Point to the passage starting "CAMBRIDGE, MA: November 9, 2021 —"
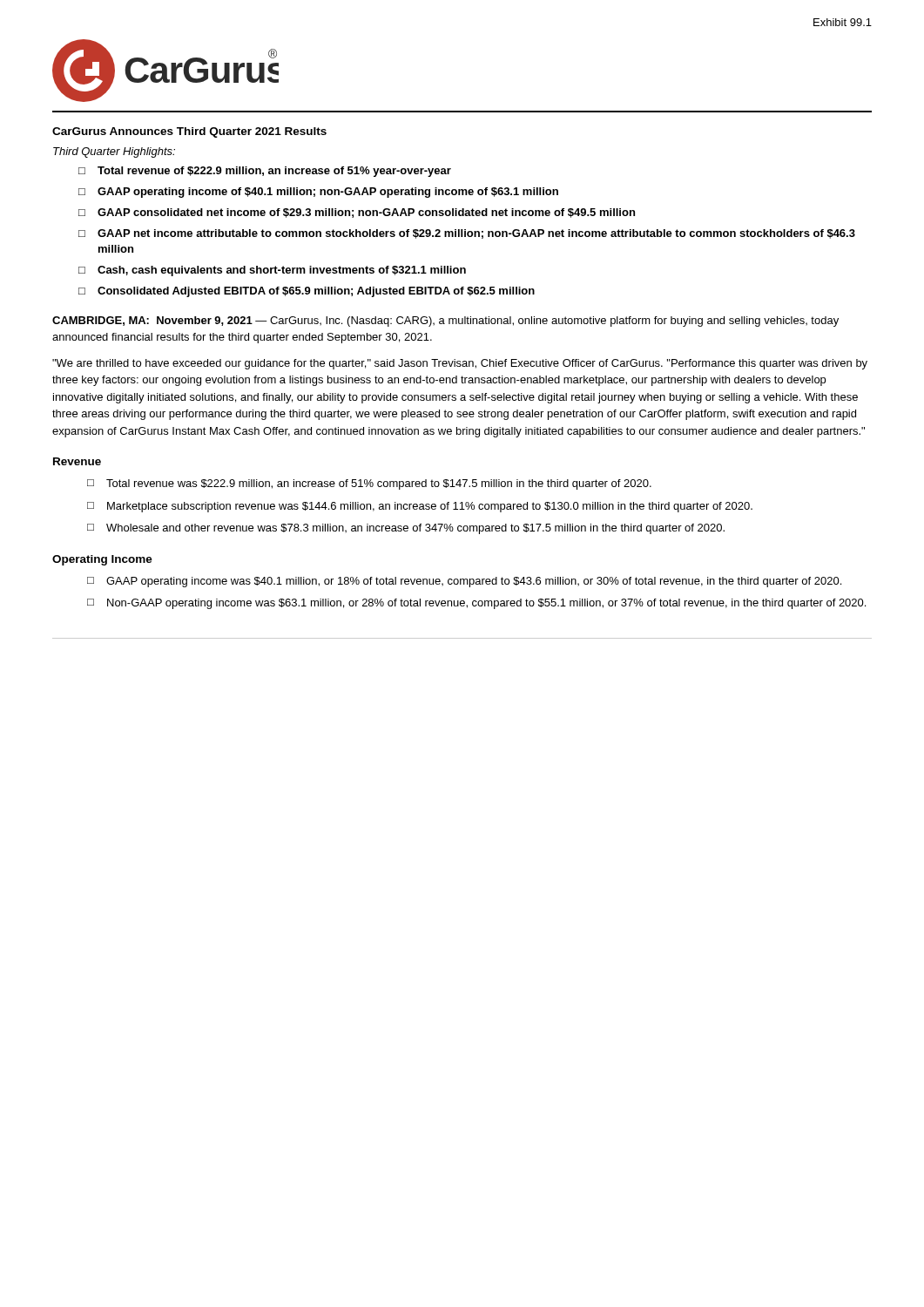This screenshot has height=1307, width=924. [446, 329]
